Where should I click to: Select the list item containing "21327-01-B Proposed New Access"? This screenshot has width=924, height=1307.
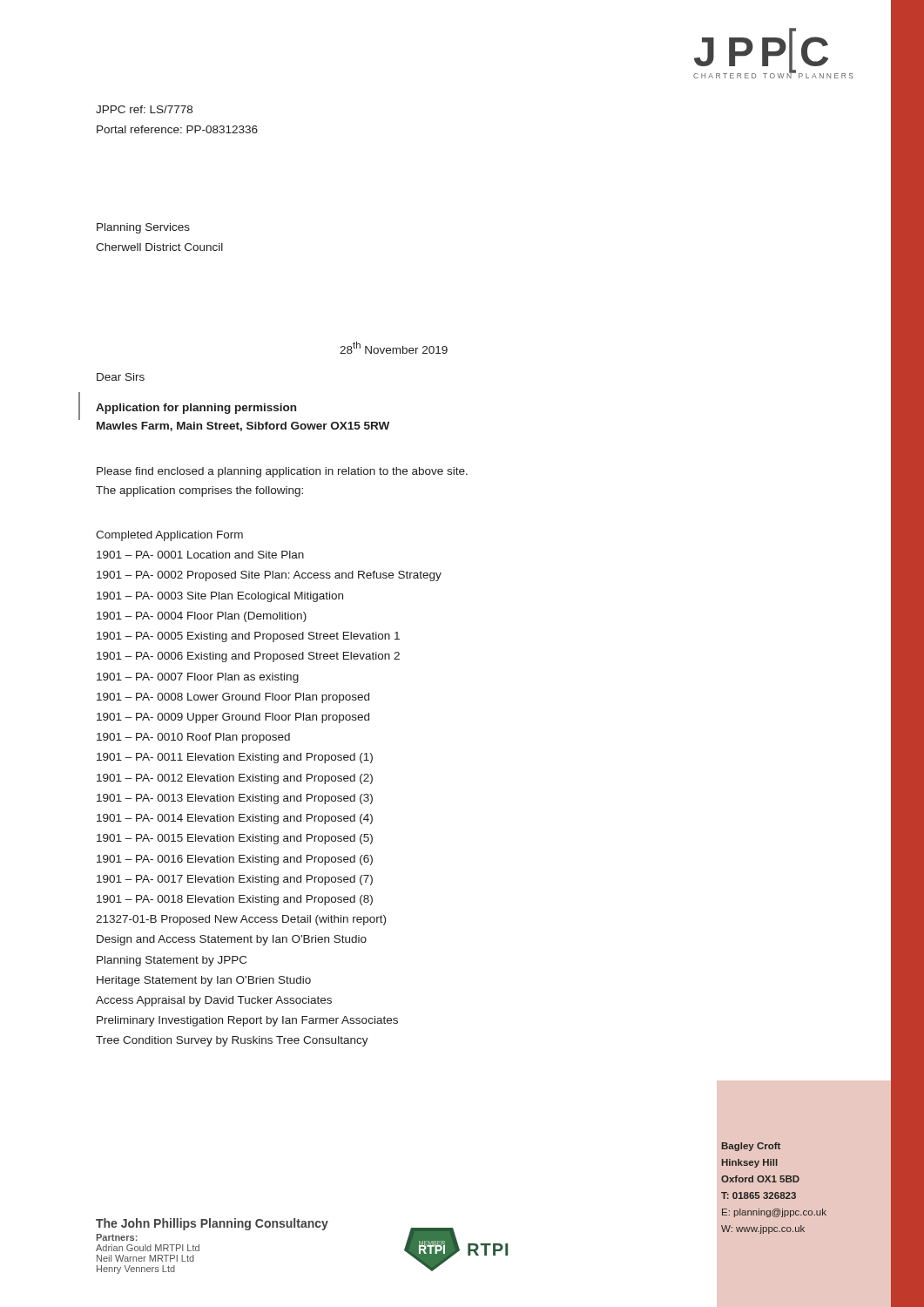241,919
